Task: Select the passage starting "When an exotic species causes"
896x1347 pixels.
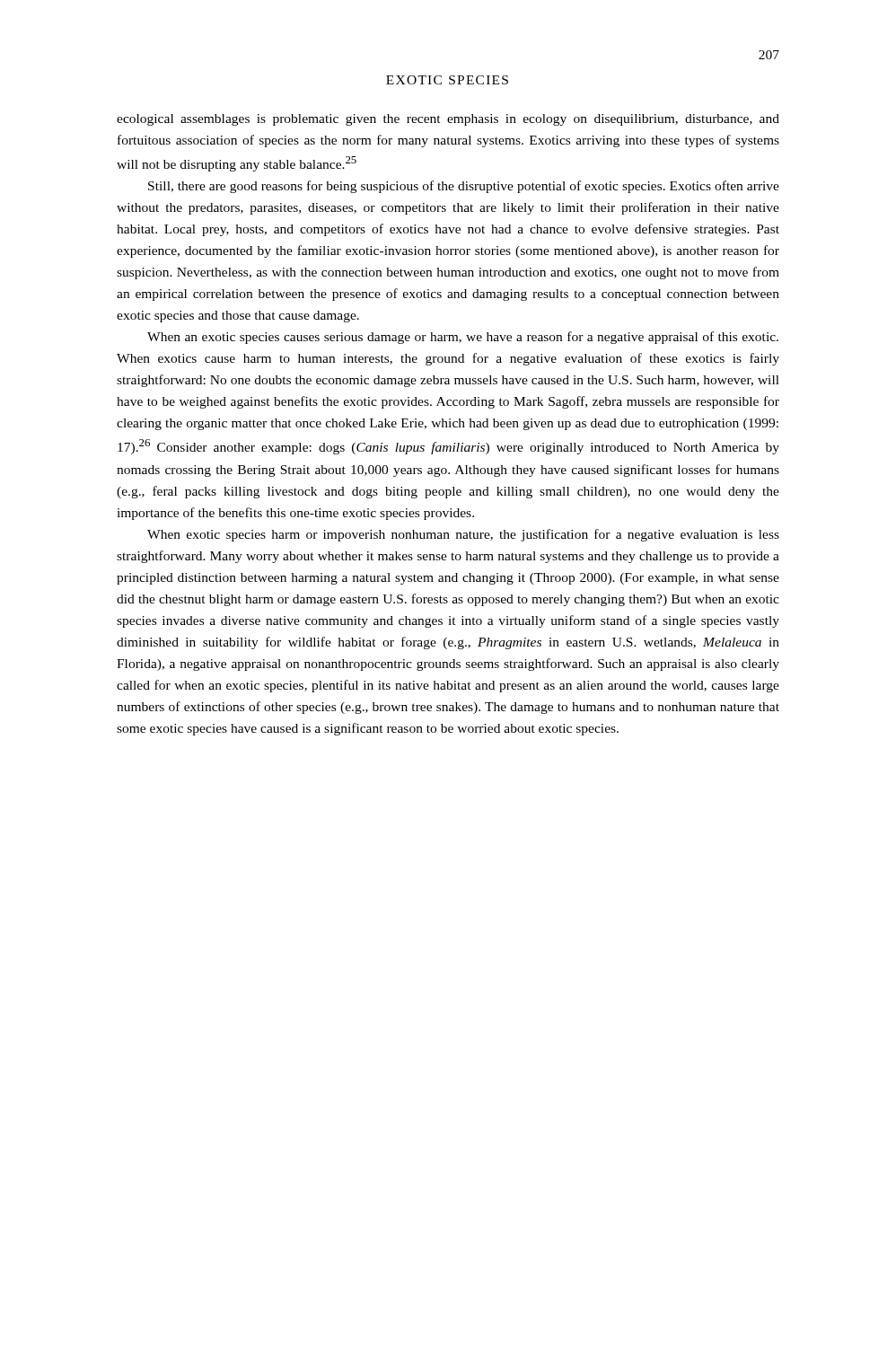Action: (448, 424)
